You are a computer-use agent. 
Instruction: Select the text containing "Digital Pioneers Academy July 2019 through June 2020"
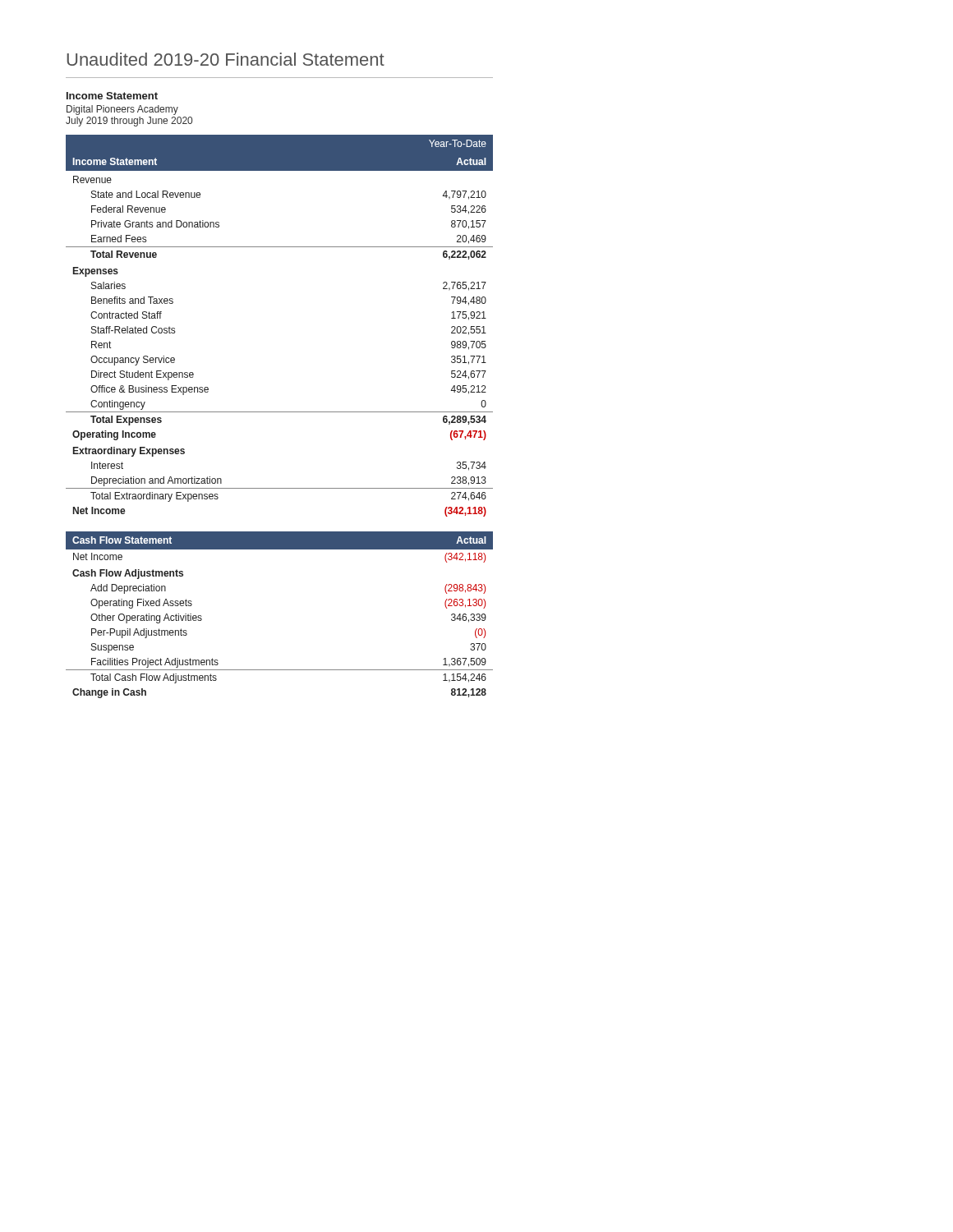pyautogui.click(x=129, y=115)
